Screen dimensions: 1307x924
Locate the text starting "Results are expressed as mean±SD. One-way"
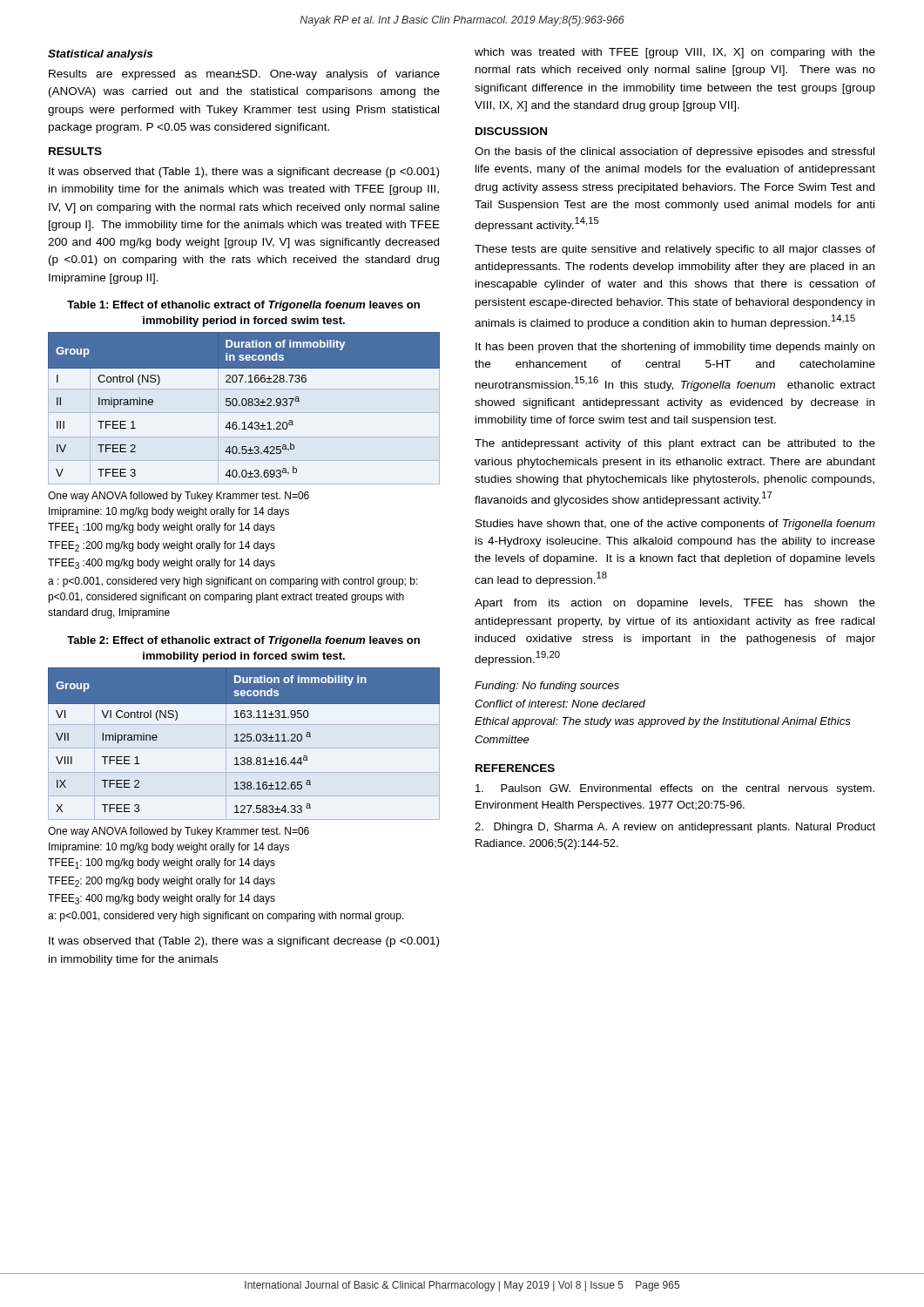coord(244,101)
